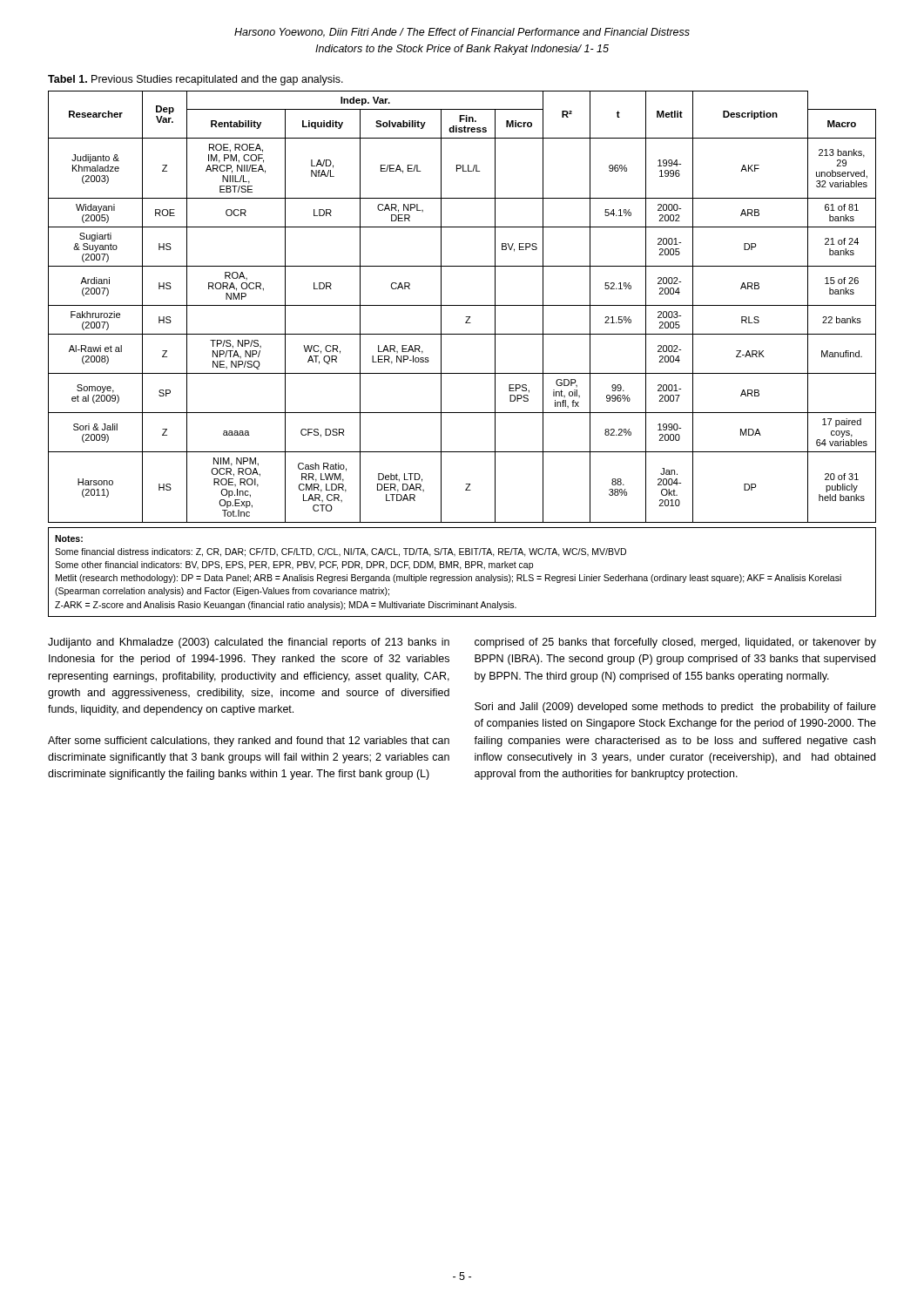Locate the text block with the text "Judijanto and Khmaladze (2003) calculated the financial reports"
The width and height of the screenshot is (924, 1307).
tap(249, 676)
